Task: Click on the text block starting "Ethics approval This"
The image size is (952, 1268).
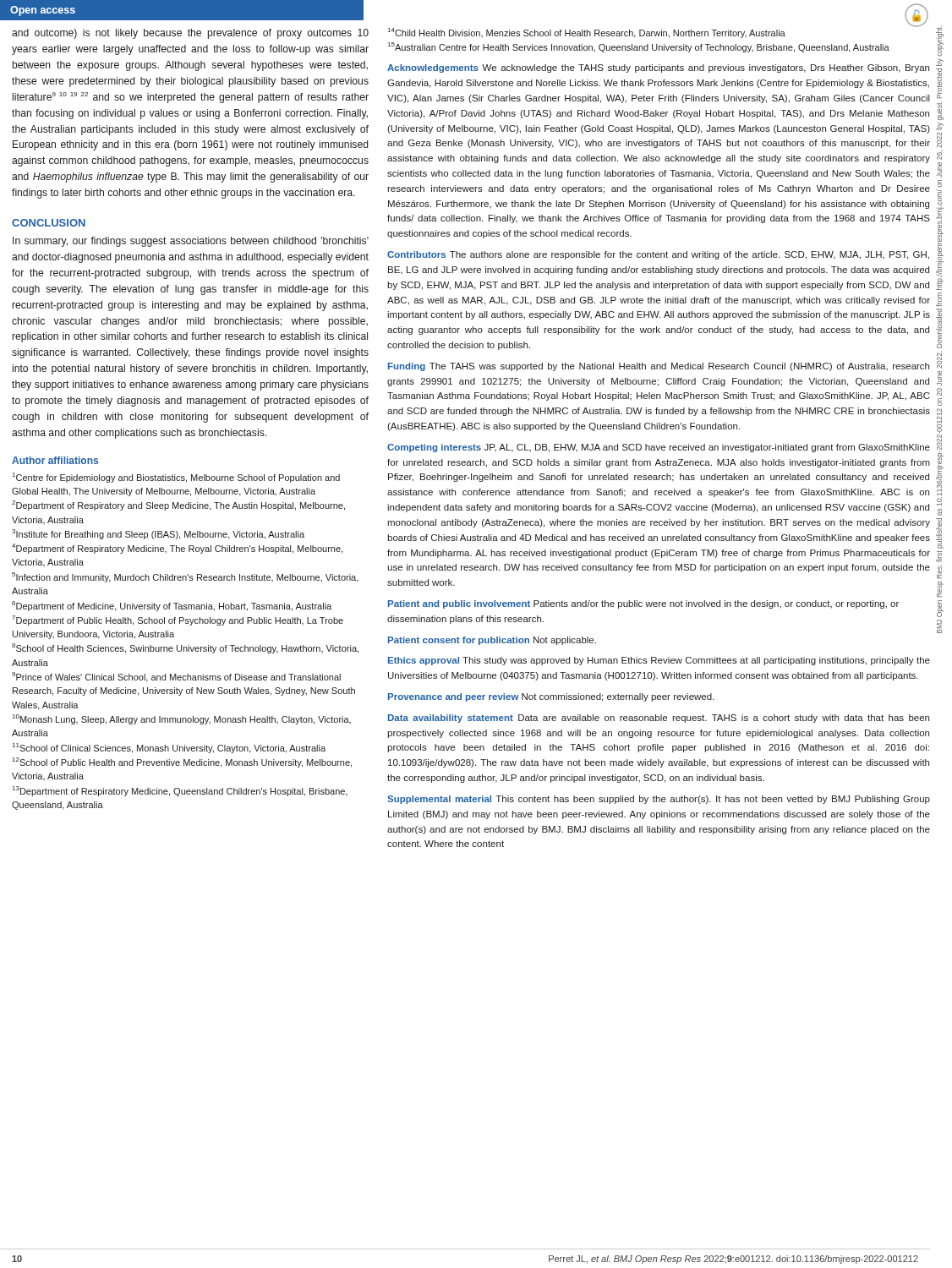Action: [x=659, y=668]
